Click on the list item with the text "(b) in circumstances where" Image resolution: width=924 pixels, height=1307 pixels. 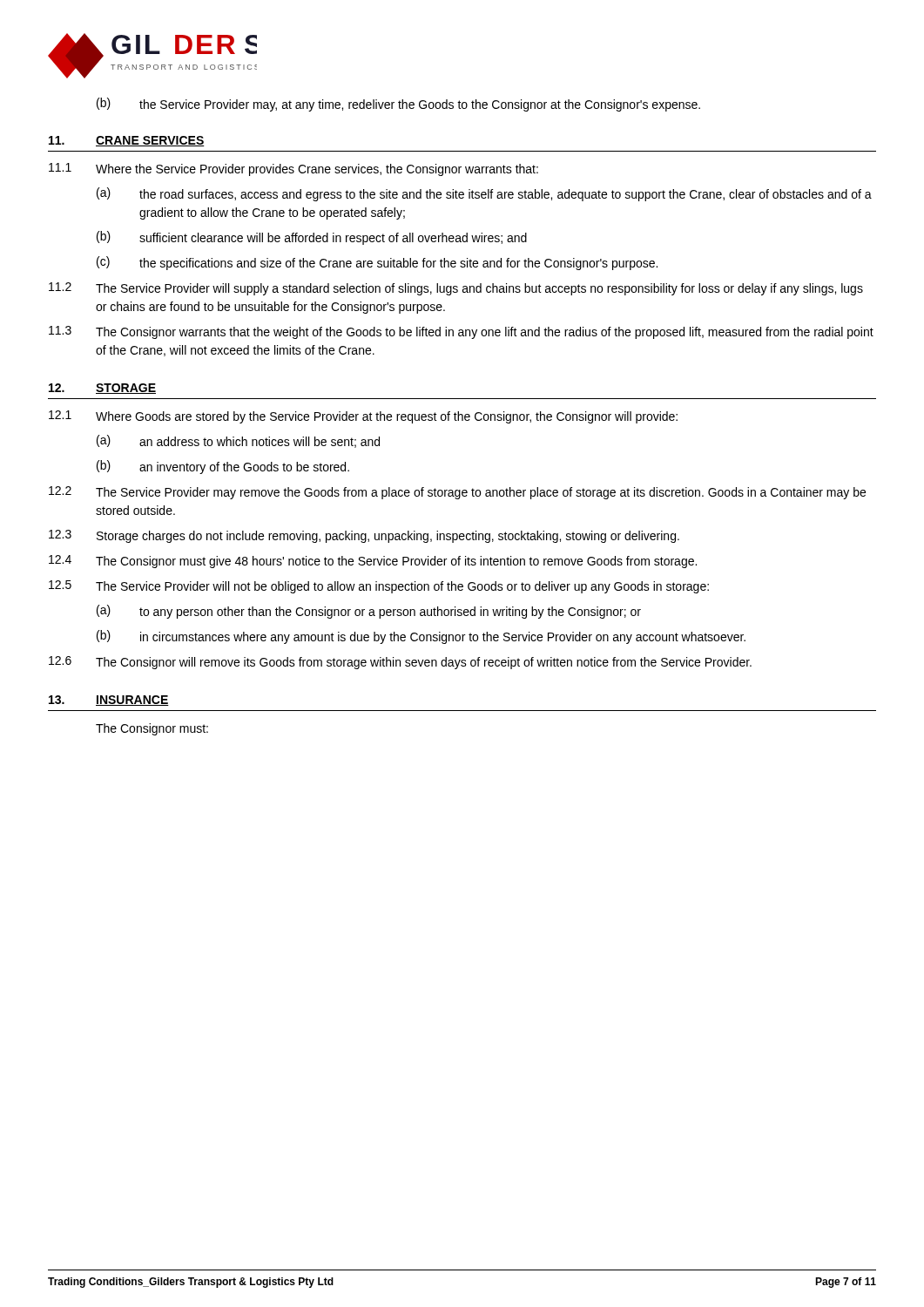tap(486, 637)
